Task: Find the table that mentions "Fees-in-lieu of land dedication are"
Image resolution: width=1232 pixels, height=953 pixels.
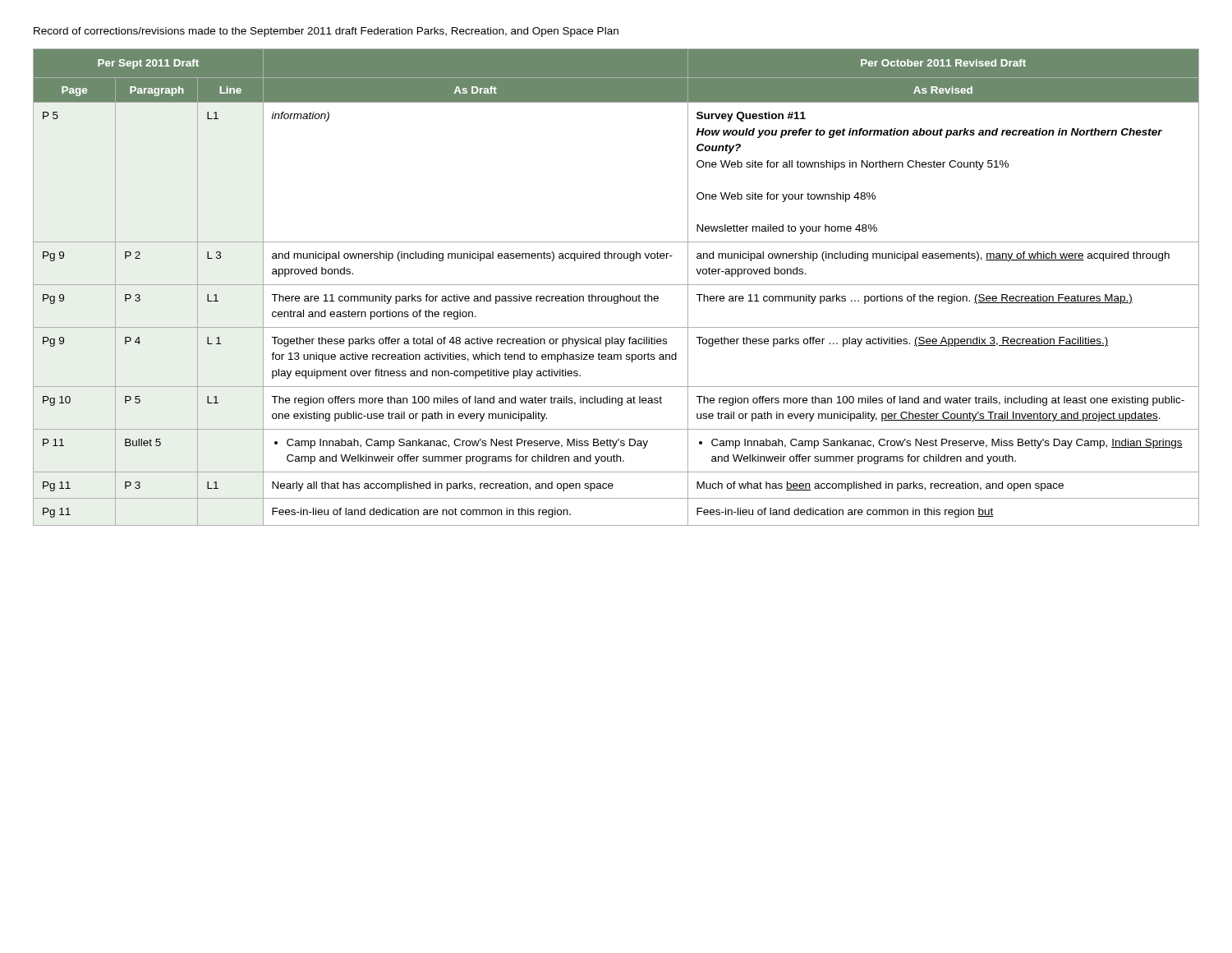Action: [616, 287]
